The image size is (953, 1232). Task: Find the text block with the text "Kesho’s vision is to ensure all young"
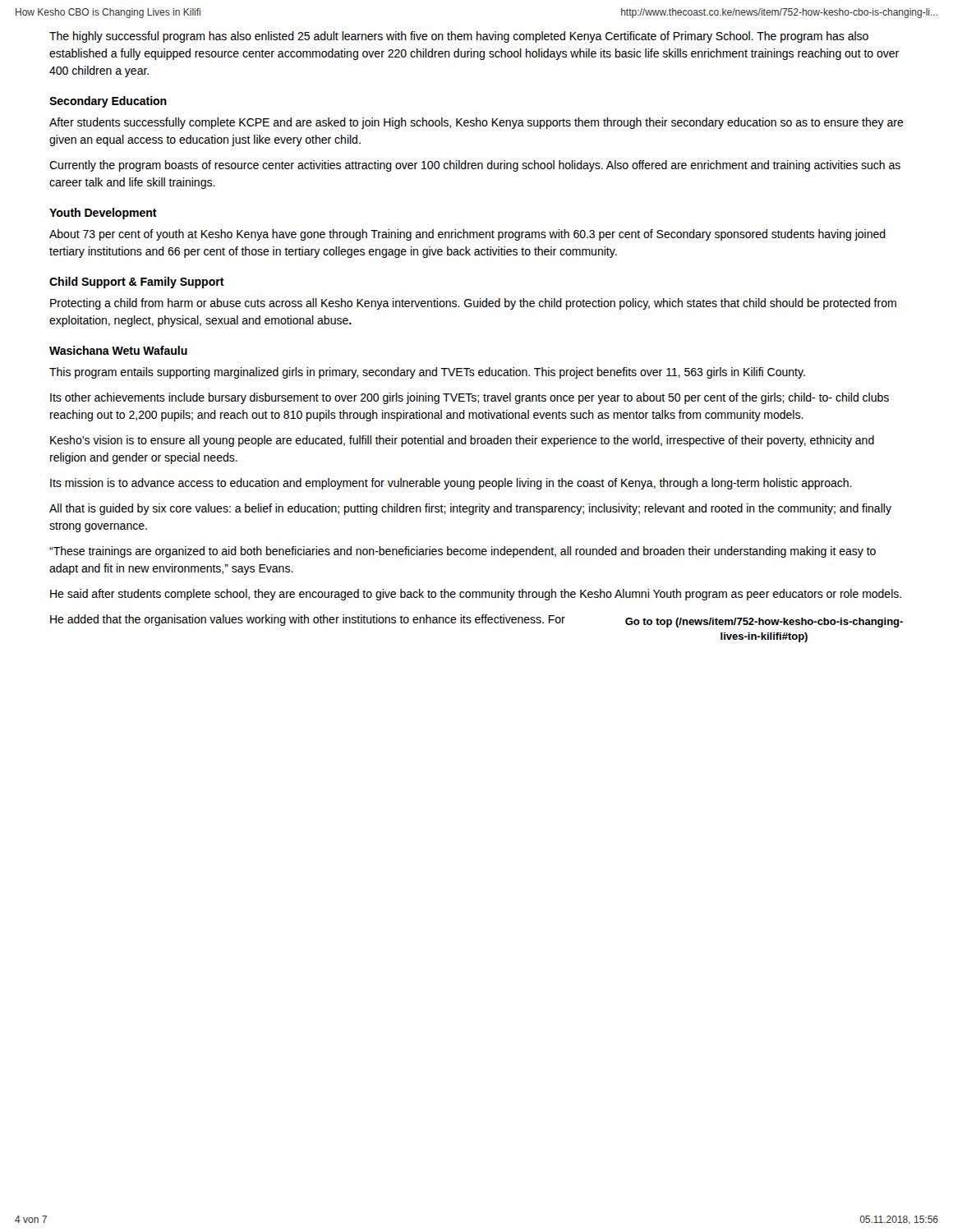pos(462,449)
